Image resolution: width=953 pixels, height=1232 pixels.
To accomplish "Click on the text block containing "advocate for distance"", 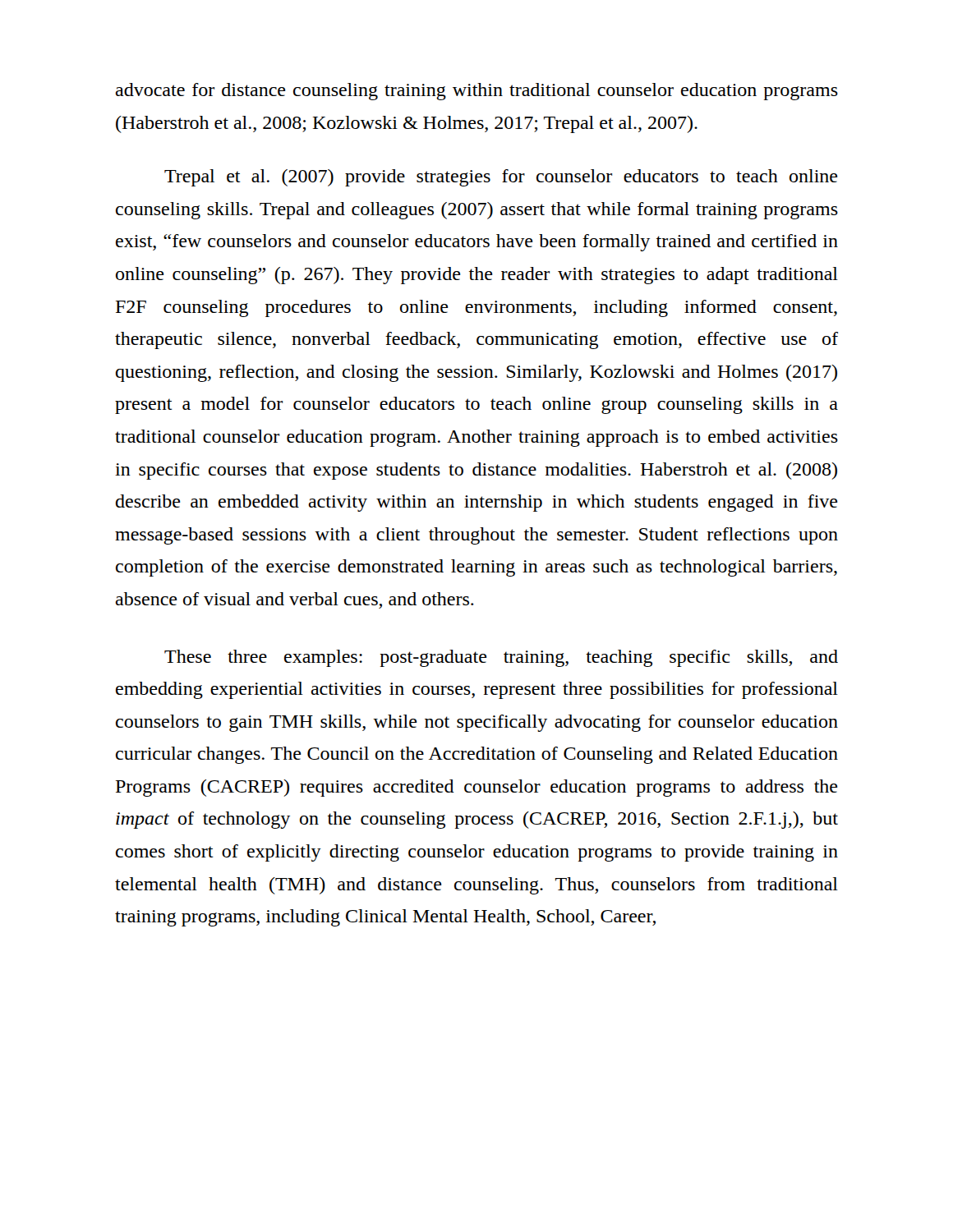I will (x=476, y=106).
